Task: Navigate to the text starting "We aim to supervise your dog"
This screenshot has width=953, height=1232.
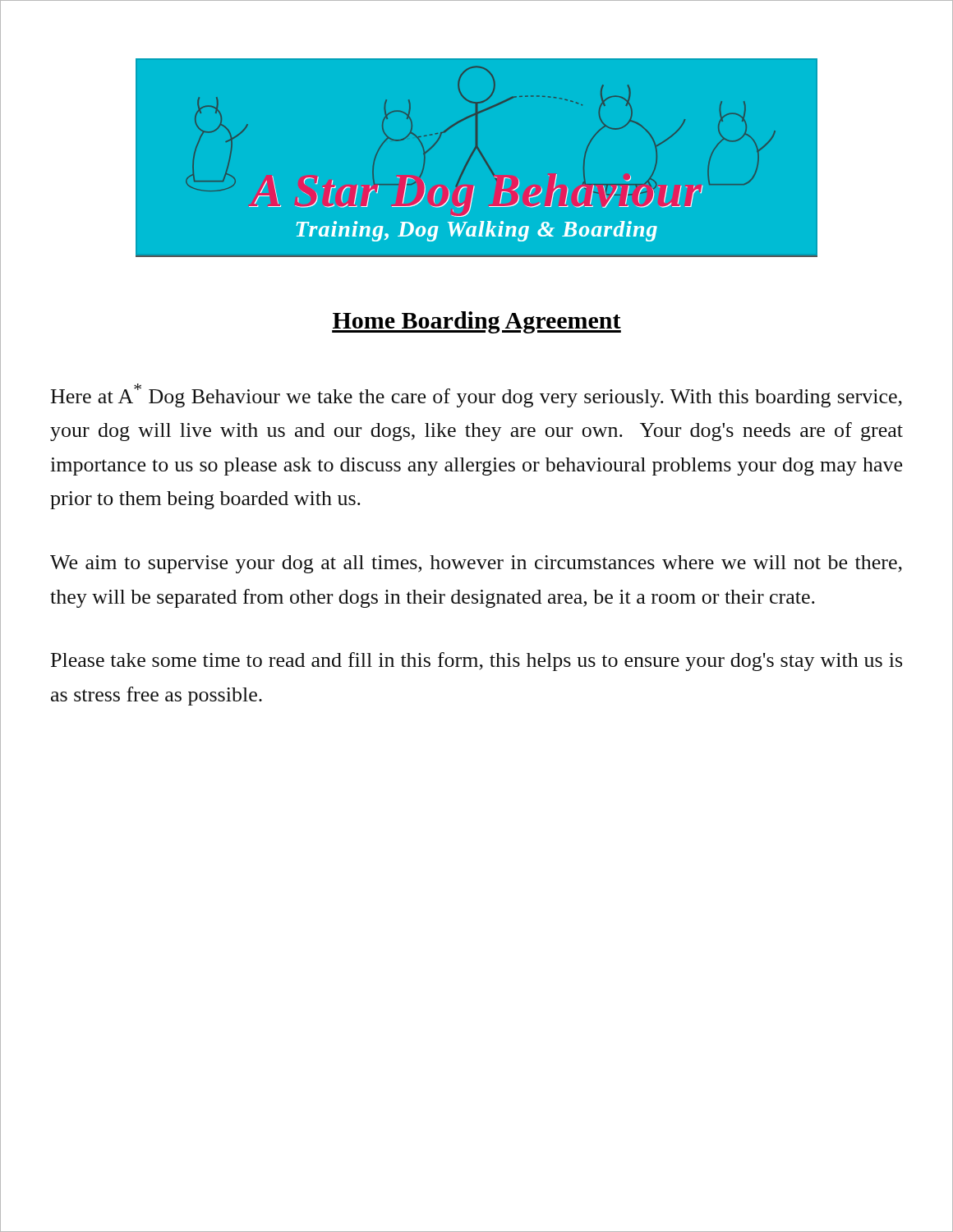Action: (x=476, y=579)
